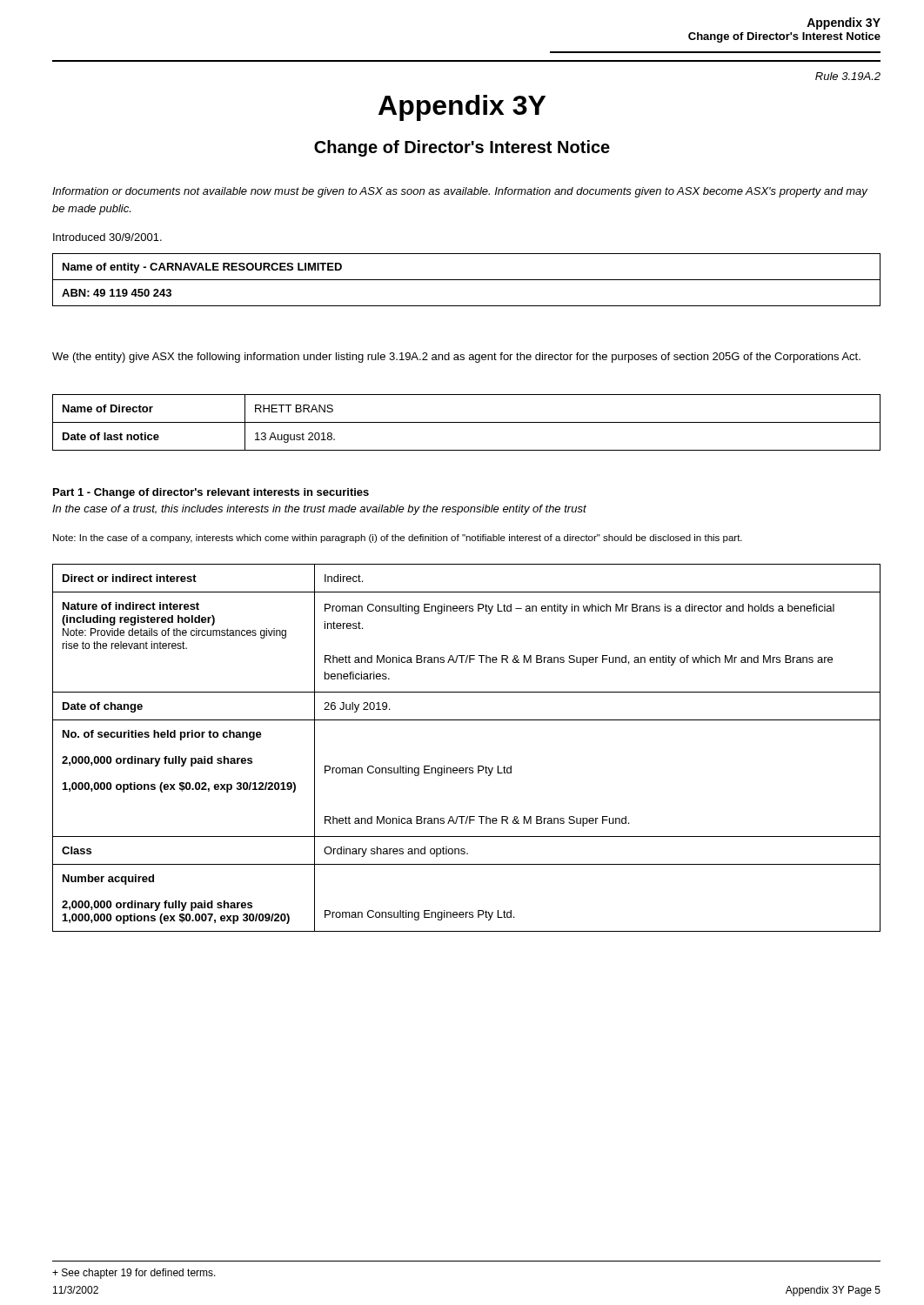Find "Introduced 30/9/2001." on this page

tap(107, 237)
